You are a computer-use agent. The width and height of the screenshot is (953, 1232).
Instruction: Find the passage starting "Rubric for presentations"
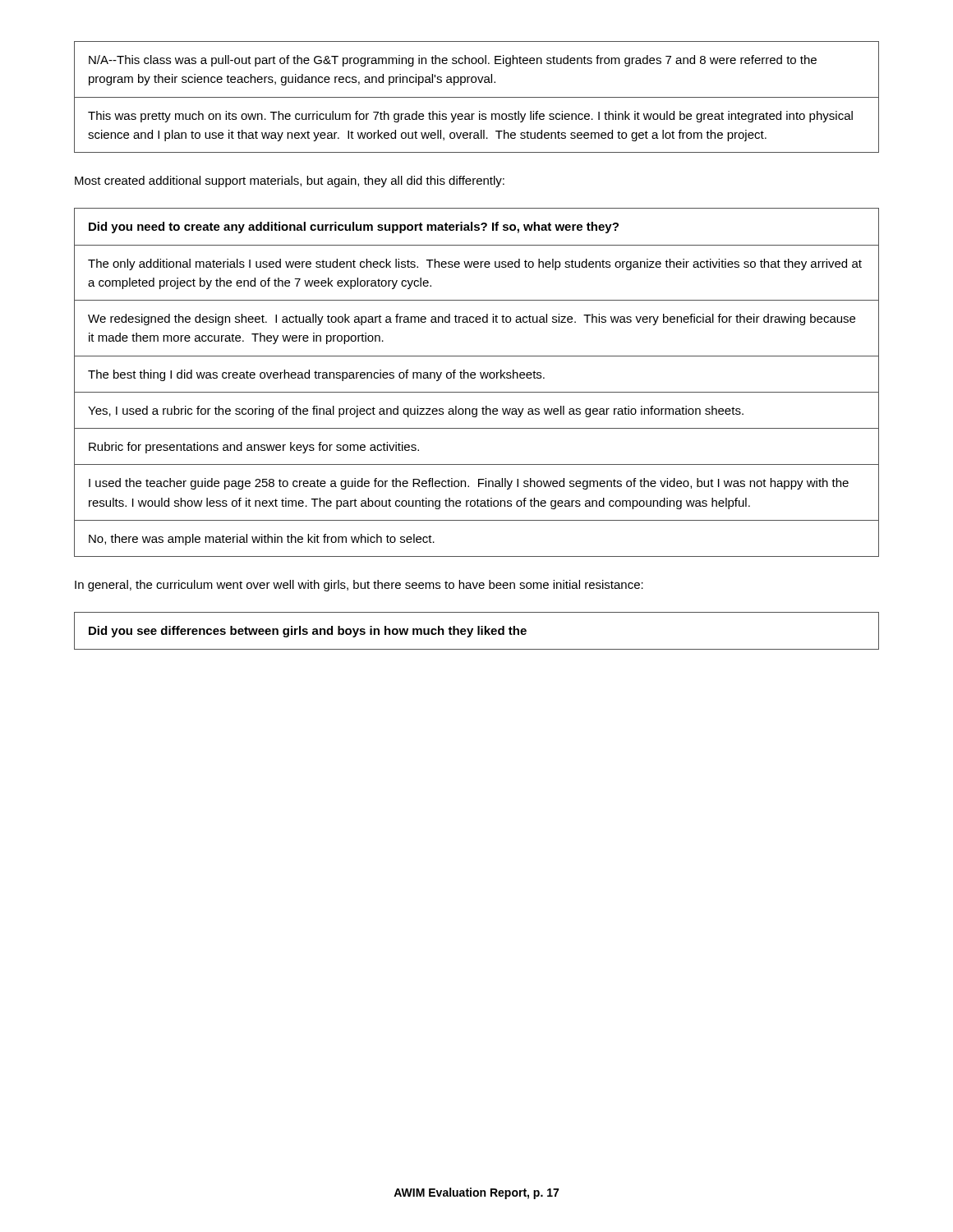pyautogui.click(x=254, y=446)
